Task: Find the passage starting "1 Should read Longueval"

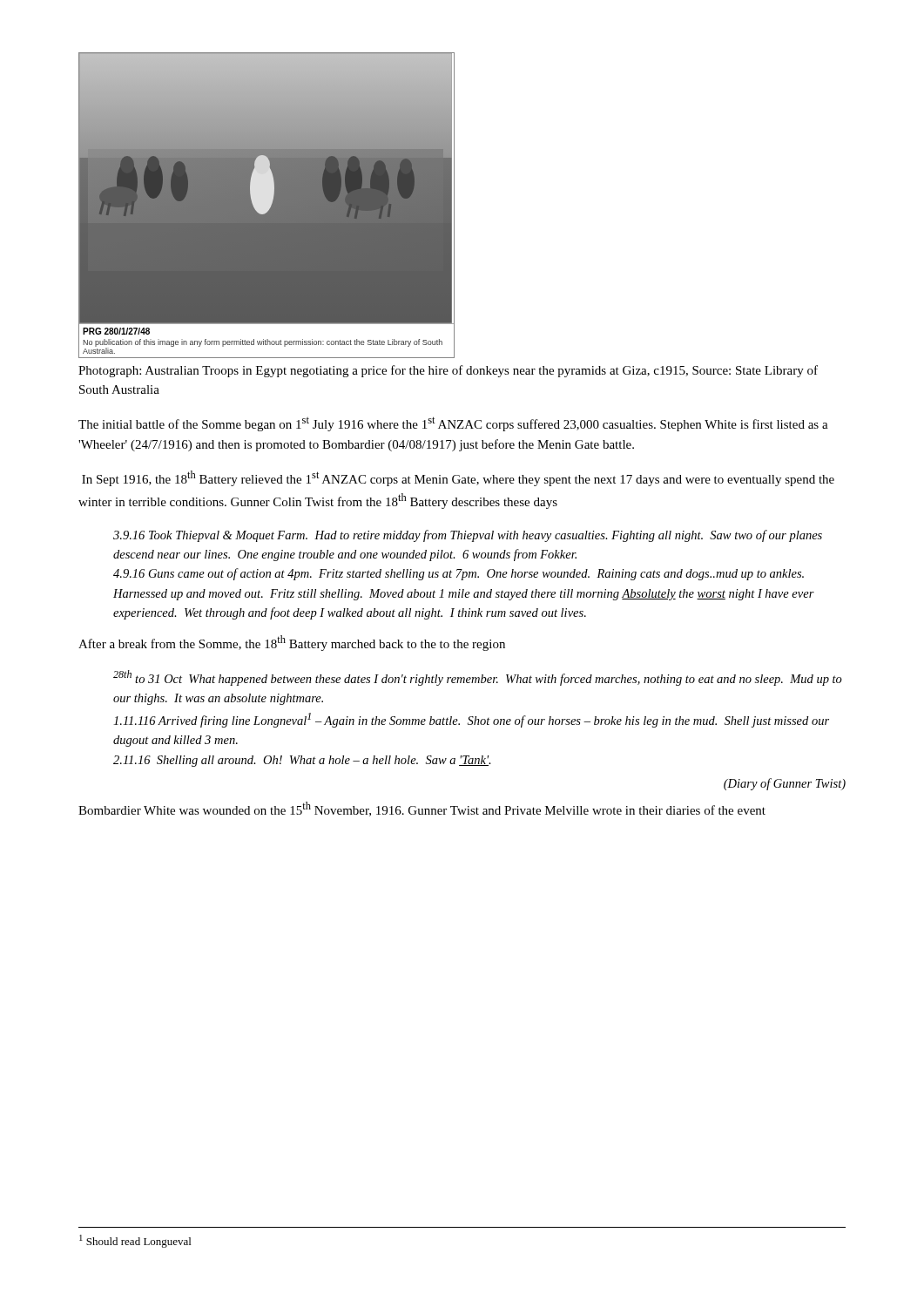Action: pyautogui.click(x=135, y=1240)
